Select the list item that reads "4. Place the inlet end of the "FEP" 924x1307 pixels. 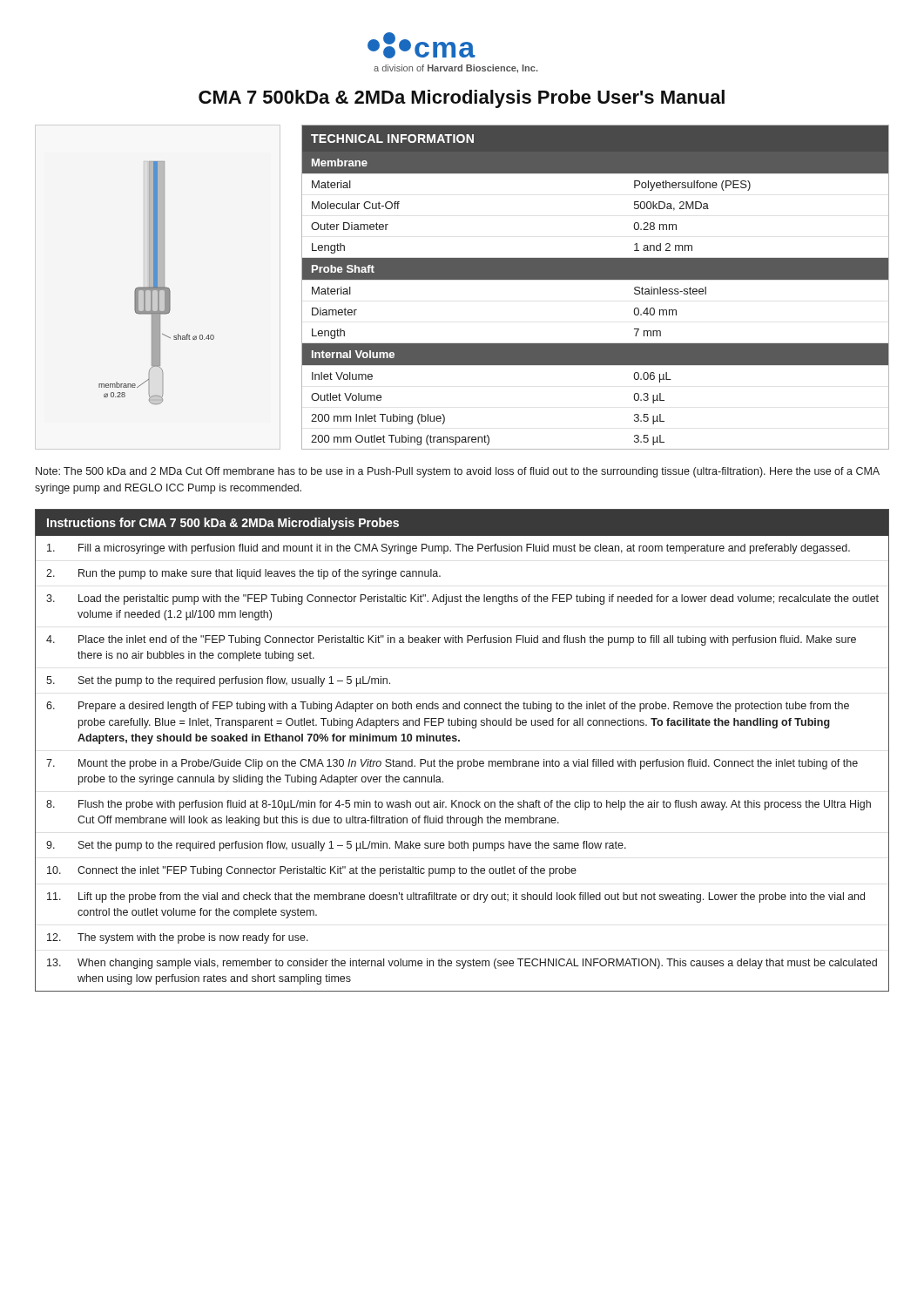pos(462,648)
